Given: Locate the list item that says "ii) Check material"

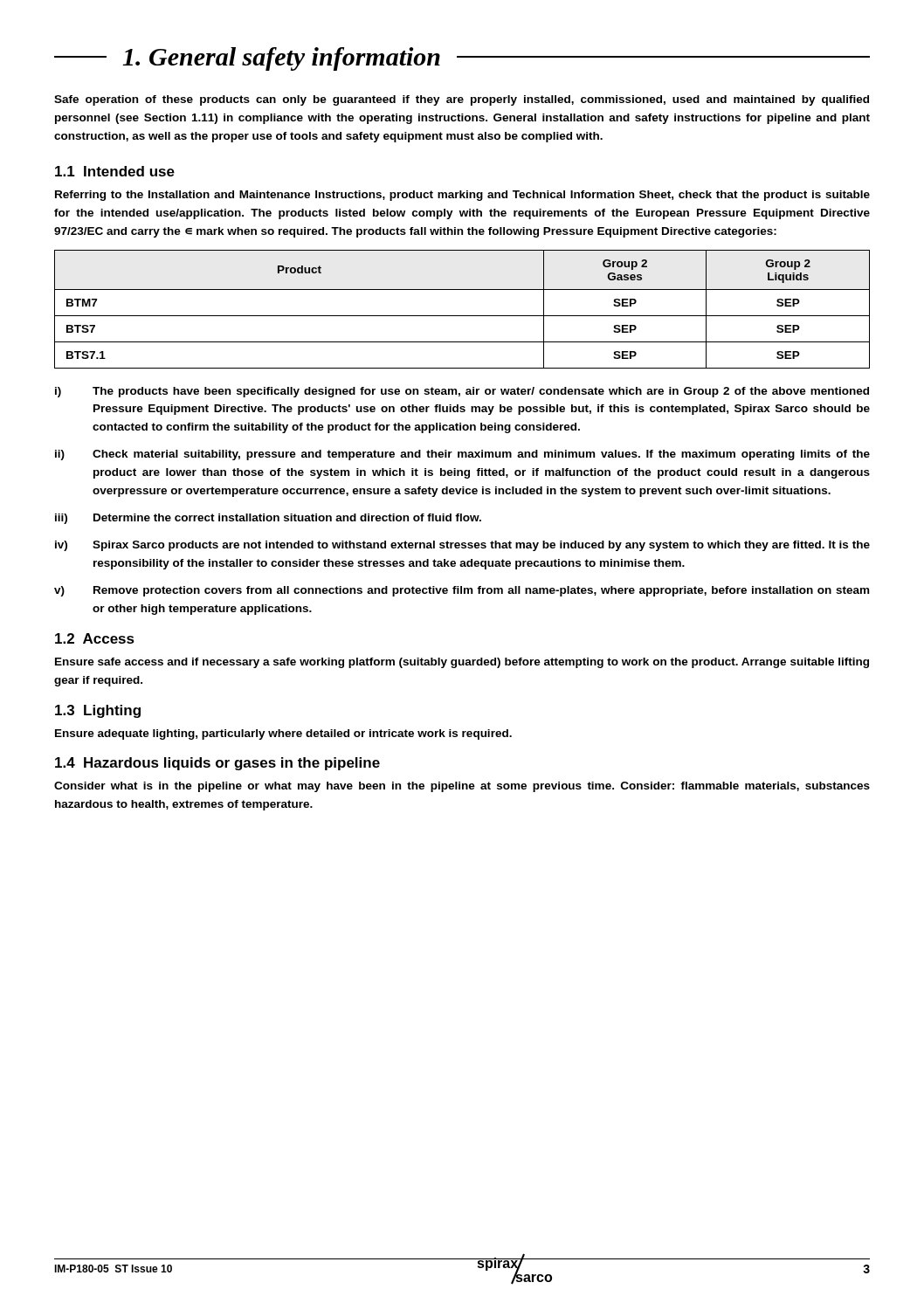Looking at the screenshot, I should coord(462,473).
